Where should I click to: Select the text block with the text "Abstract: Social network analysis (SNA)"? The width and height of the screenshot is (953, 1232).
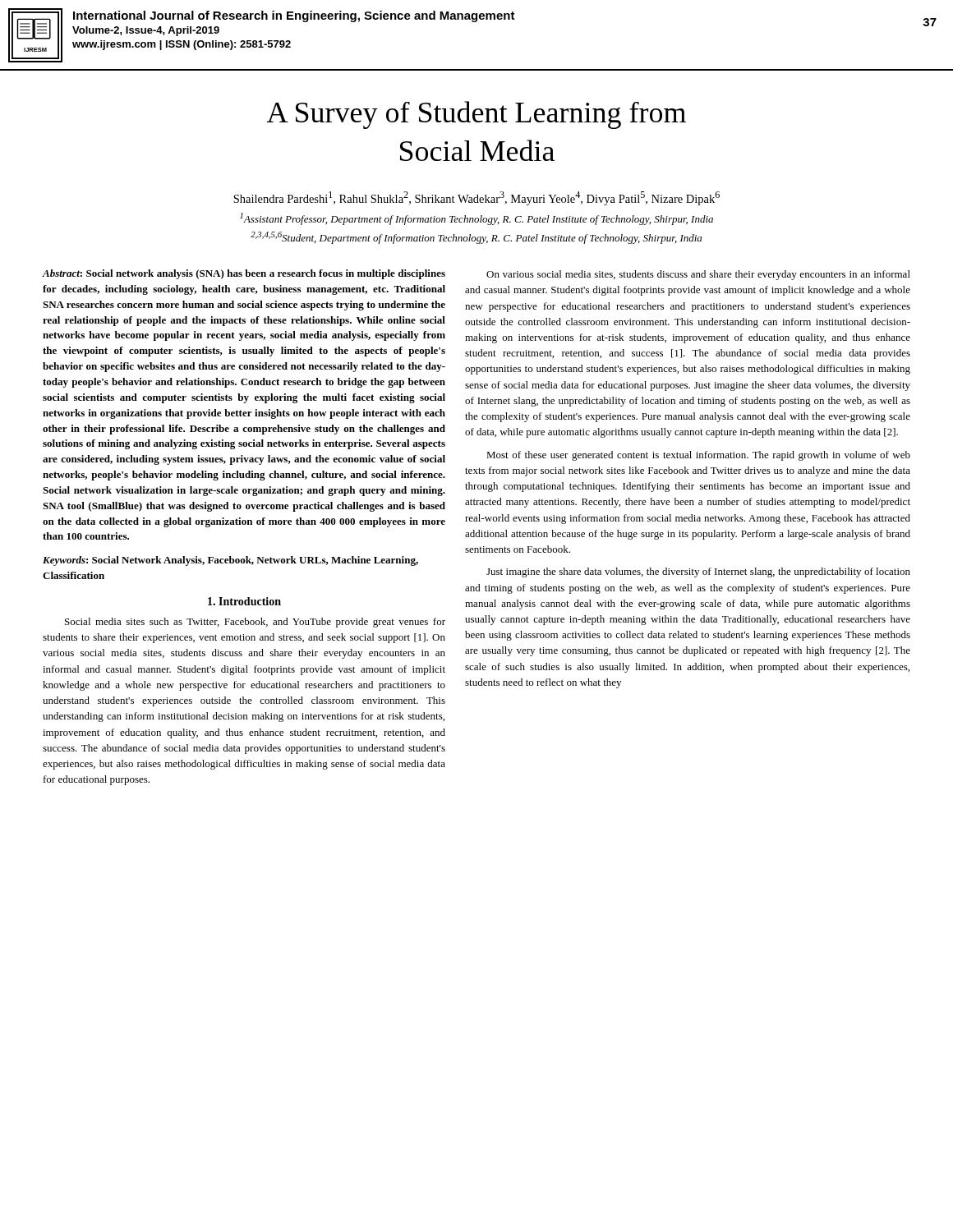(244, 406)
